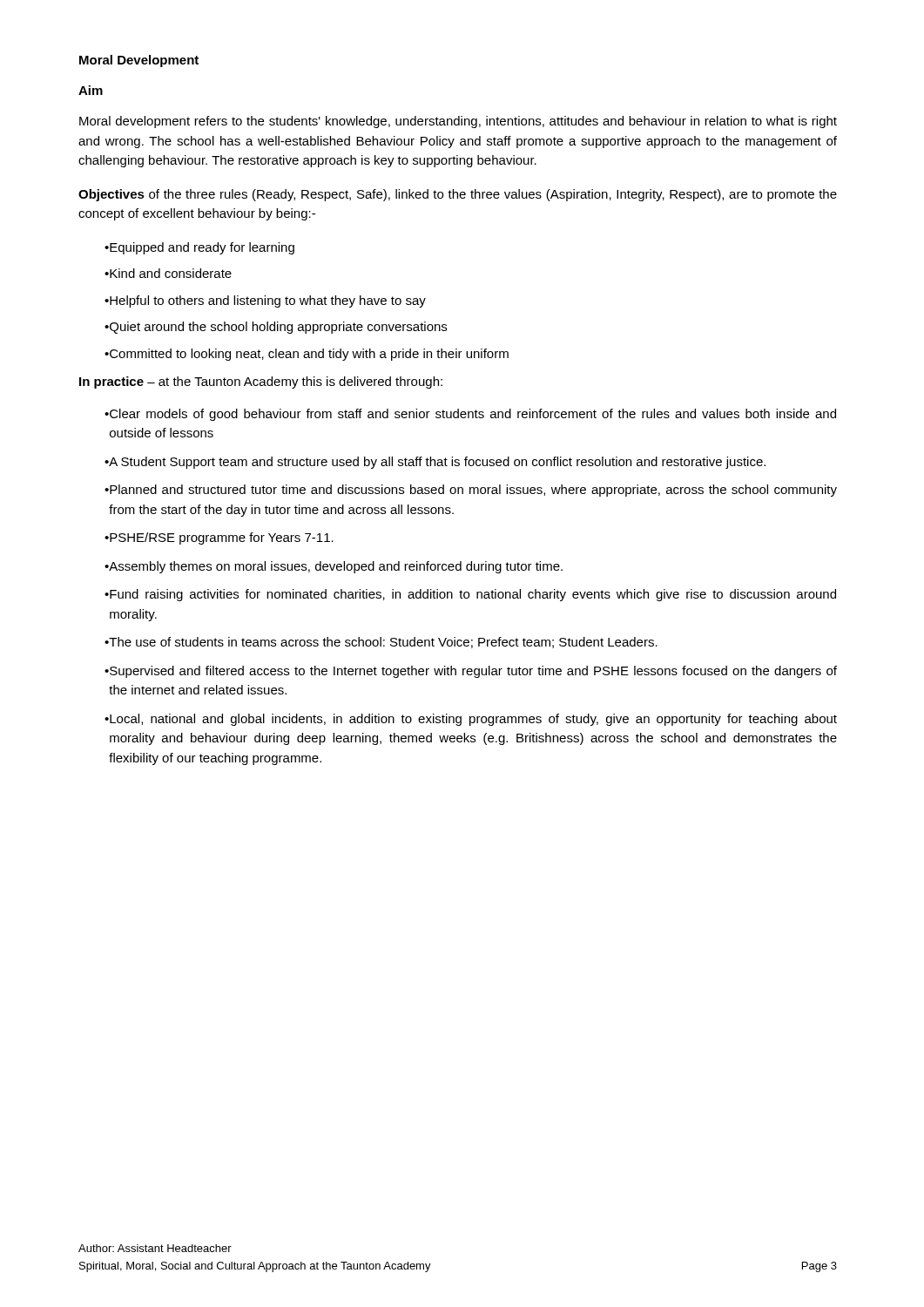
Task: Point to the block beginning "• PSHE/RSE programme for"
Action: (219, 538)
